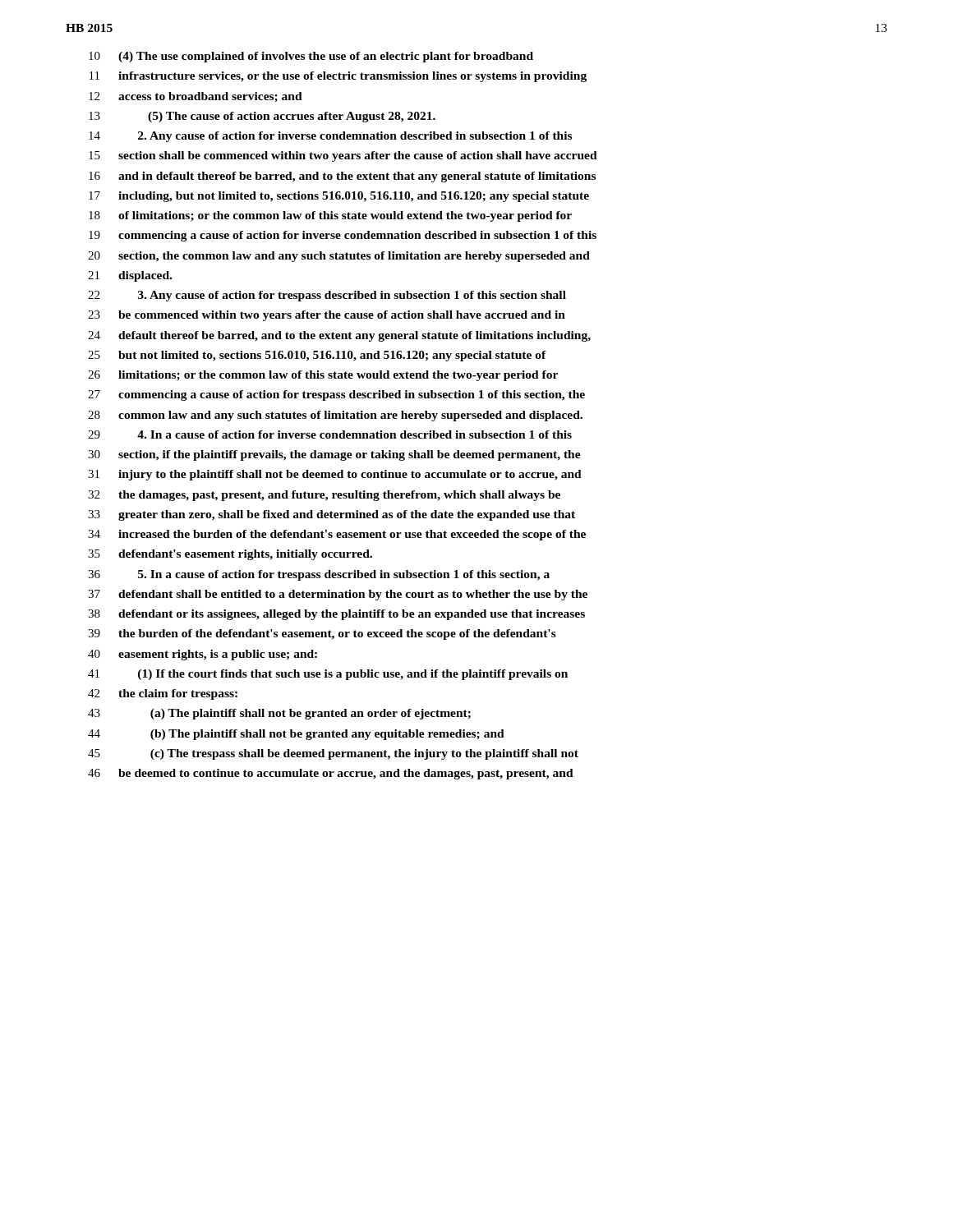
Task: Find the list item that says "41 (1) If the court finds that such"
Action: point(476,683)
